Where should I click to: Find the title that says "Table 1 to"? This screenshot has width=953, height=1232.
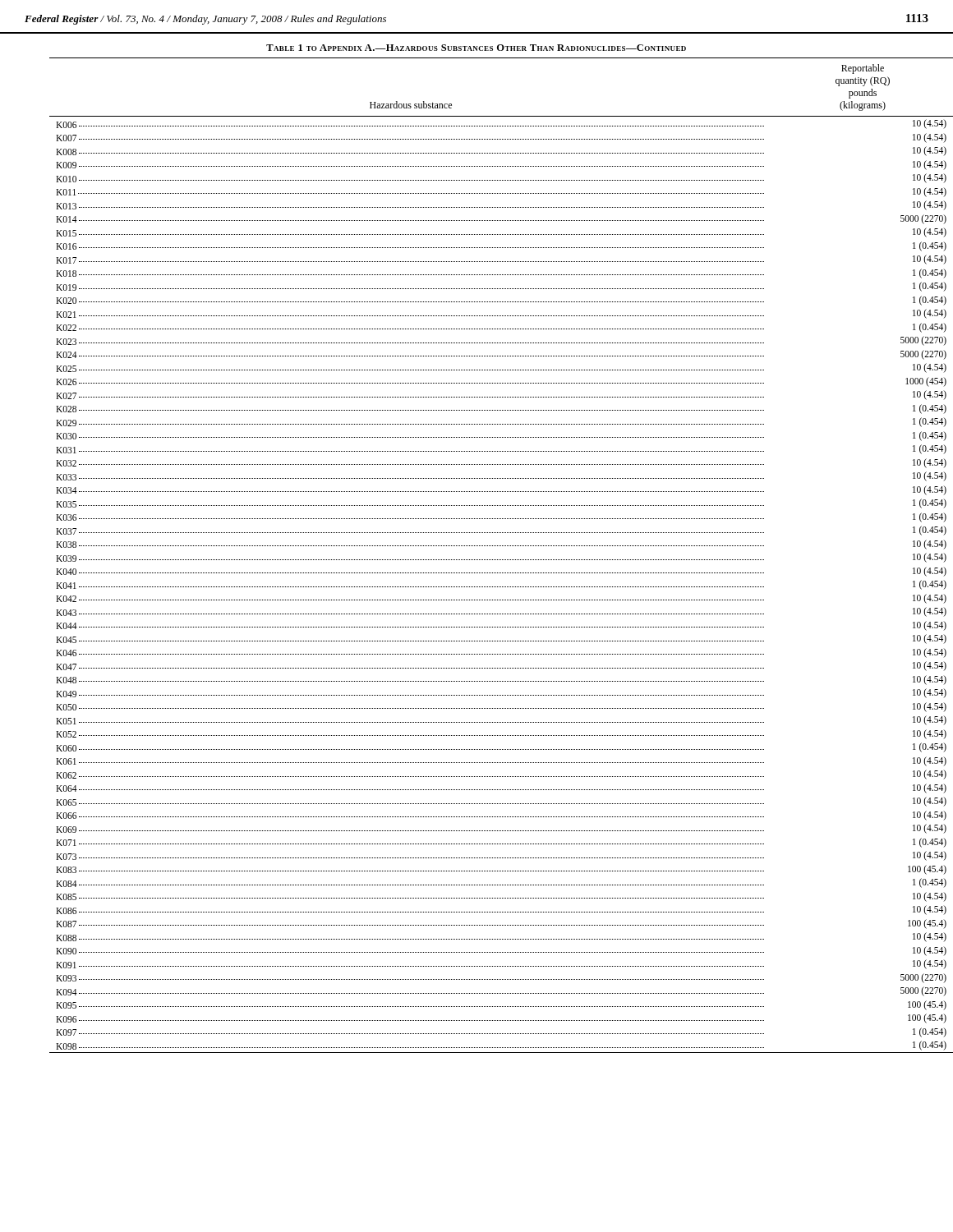point(476,48)
